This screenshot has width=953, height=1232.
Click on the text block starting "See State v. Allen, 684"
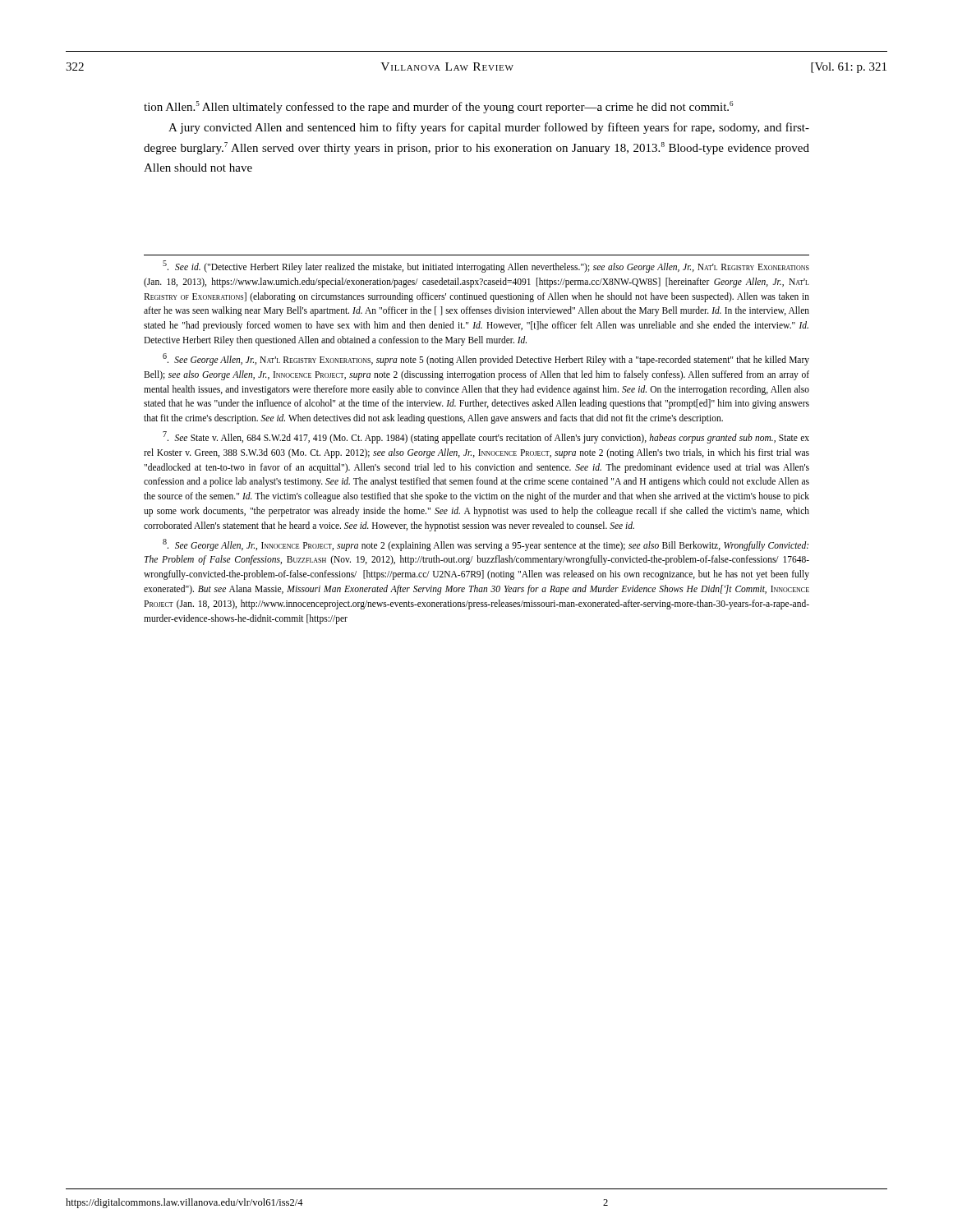coord(476,481)
